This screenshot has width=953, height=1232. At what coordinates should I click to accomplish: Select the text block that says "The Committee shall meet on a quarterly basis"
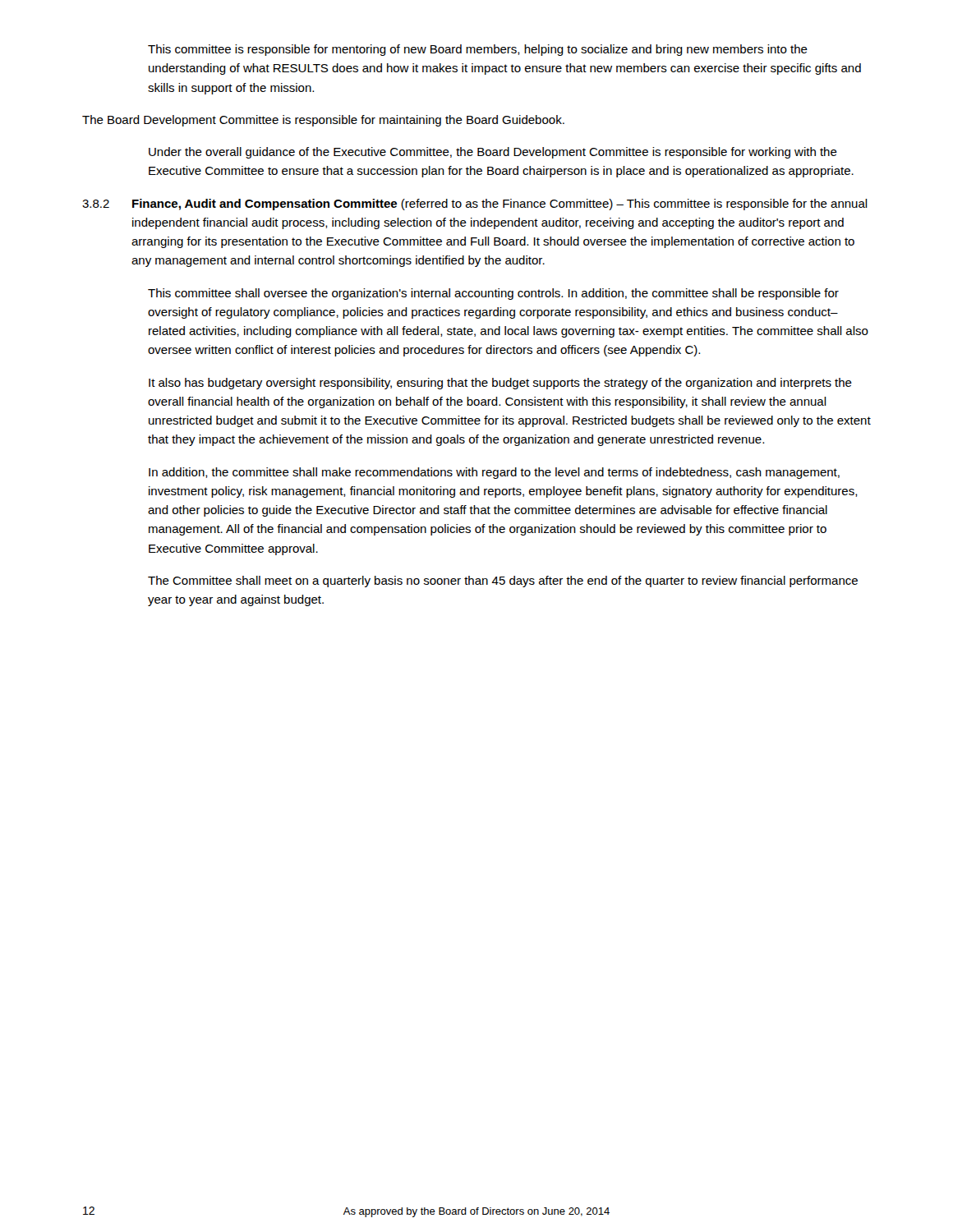[503, 590]
